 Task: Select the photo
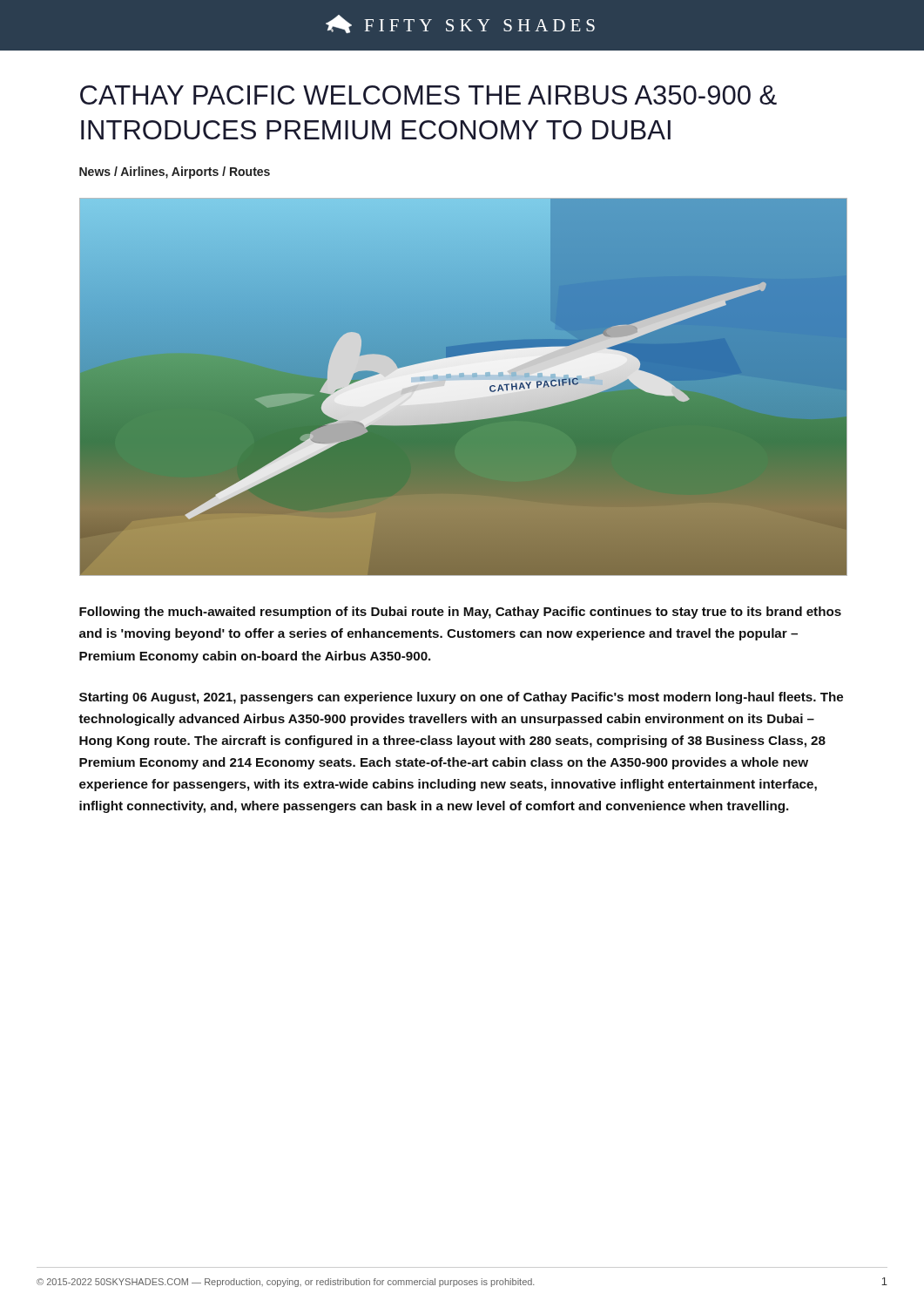(462, 387)
